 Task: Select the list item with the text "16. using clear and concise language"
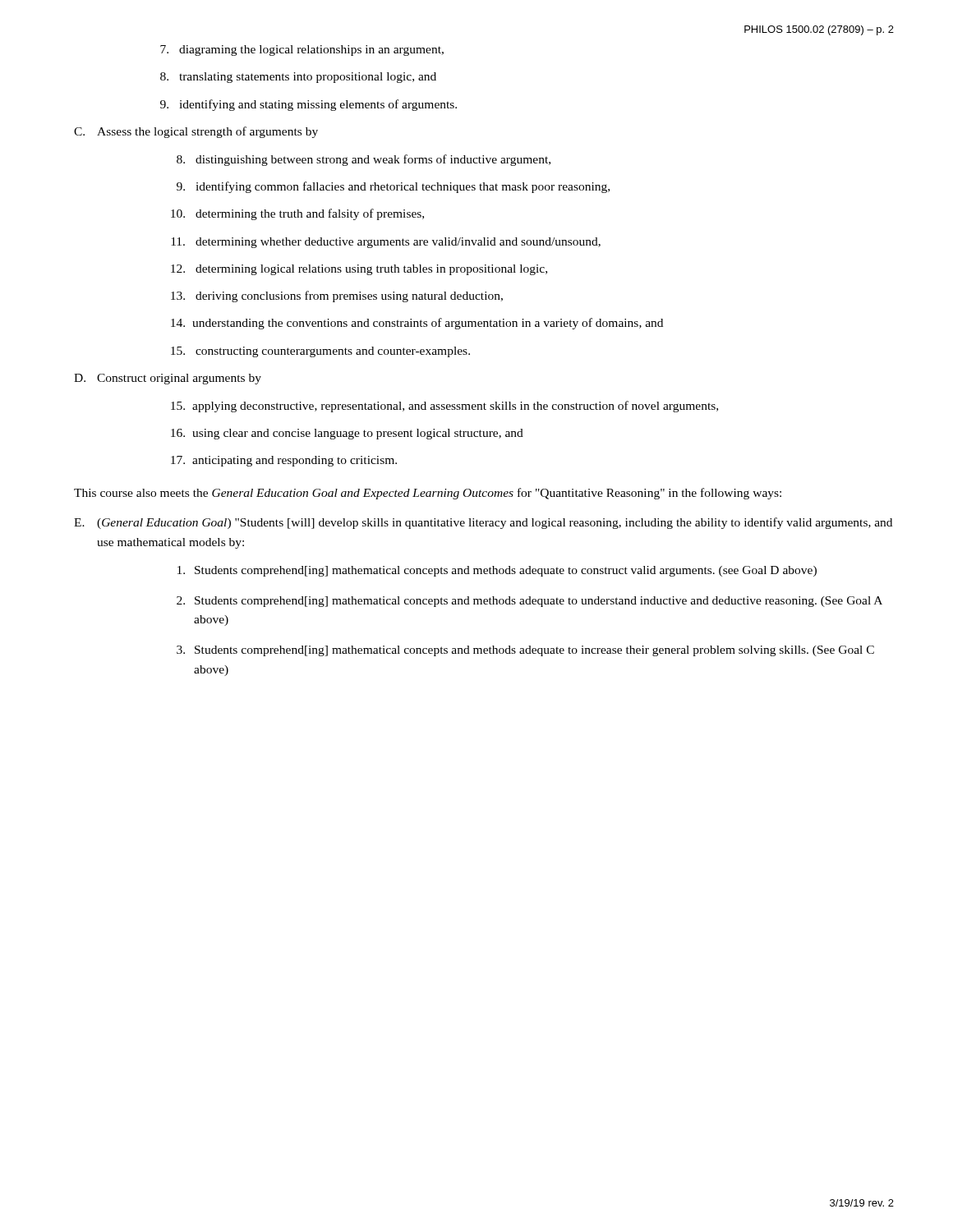(x=340, y=433)
